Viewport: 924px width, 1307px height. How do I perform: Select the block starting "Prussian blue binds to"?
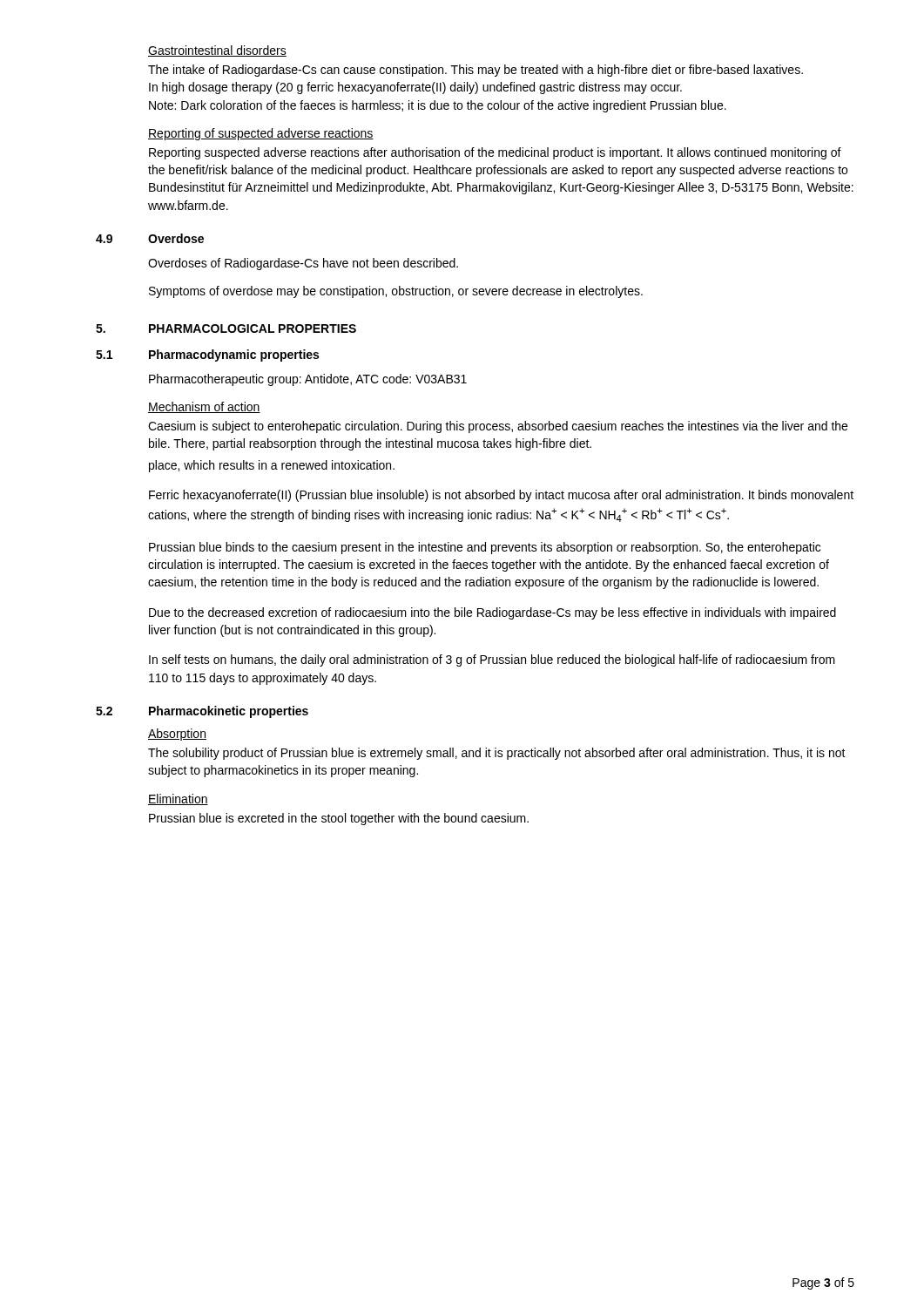pos(488,565)
